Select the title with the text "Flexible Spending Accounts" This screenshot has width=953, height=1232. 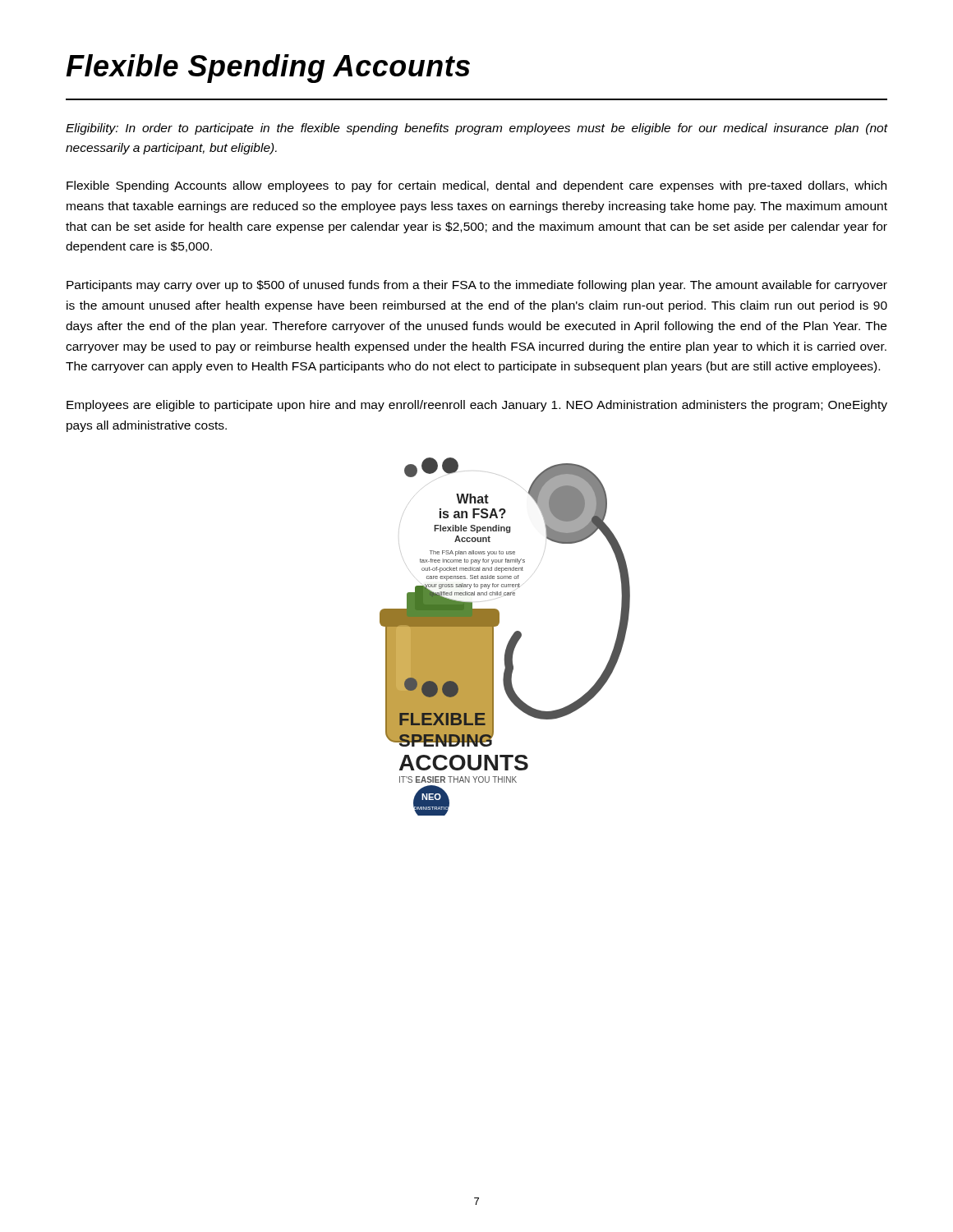(x=269, y=67)
